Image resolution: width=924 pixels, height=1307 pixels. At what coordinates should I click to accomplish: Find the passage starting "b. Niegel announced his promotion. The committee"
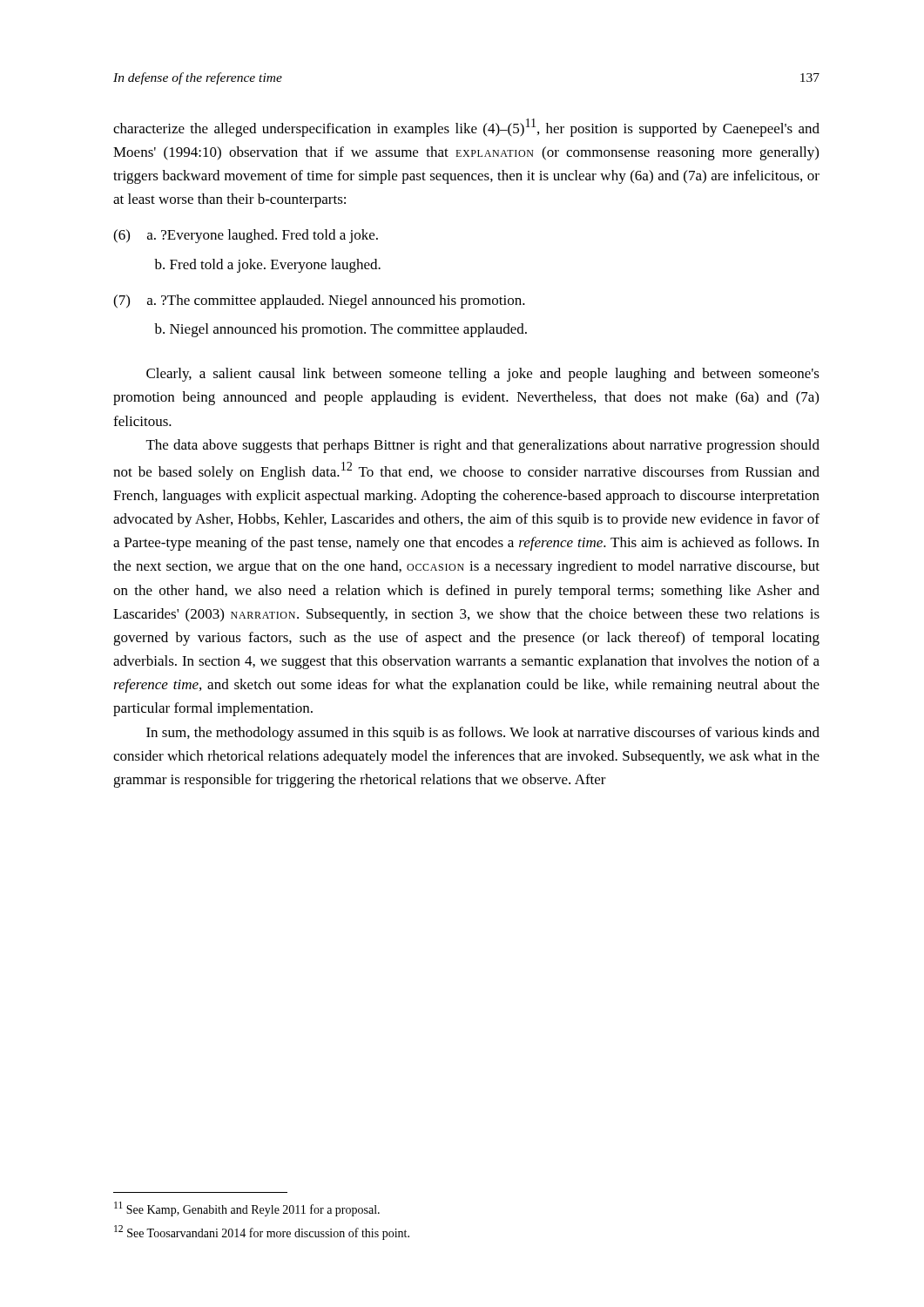pyautogui.click(x=341, y=329)
